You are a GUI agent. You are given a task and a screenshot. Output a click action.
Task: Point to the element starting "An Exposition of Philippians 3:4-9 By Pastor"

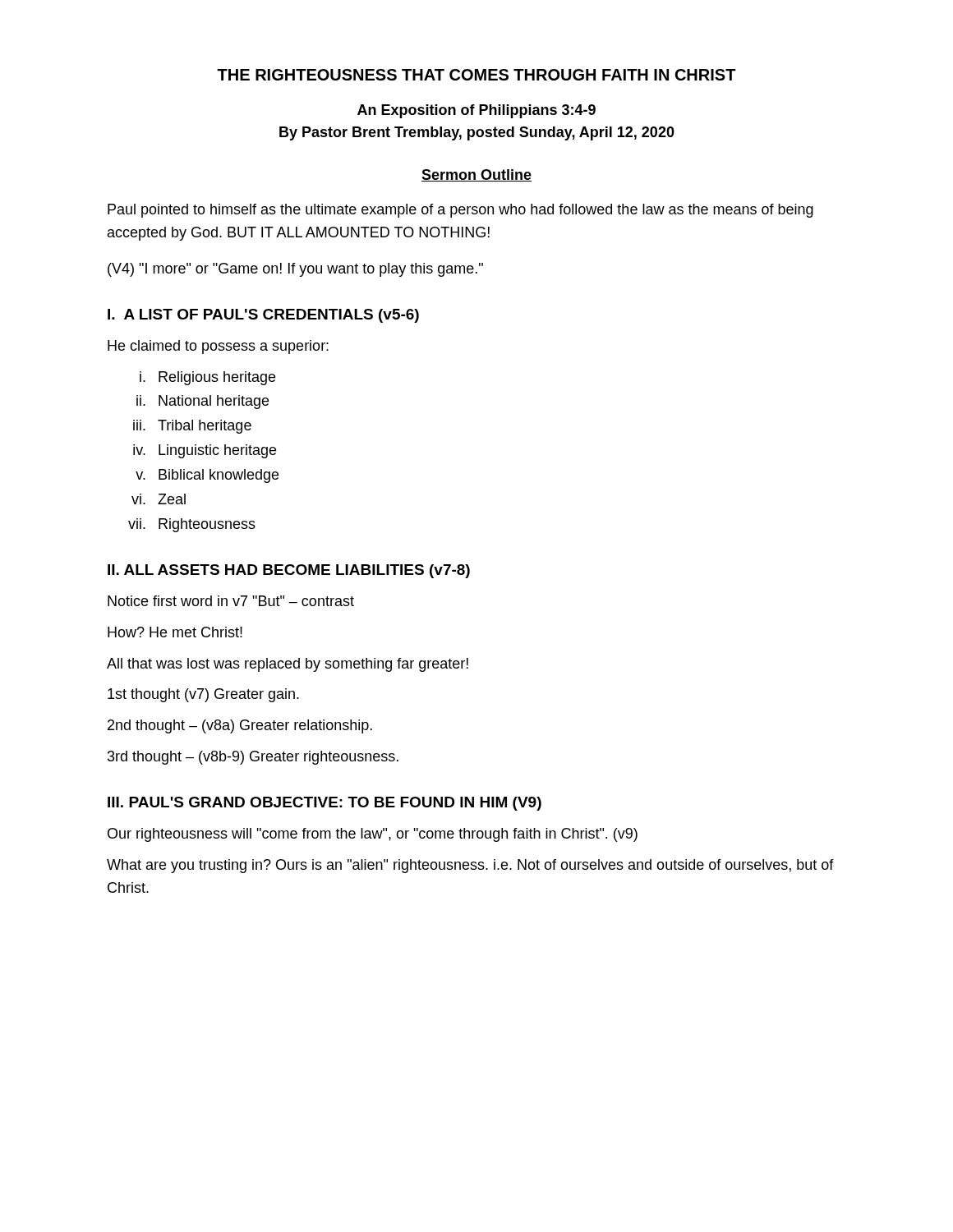[476, 122]
